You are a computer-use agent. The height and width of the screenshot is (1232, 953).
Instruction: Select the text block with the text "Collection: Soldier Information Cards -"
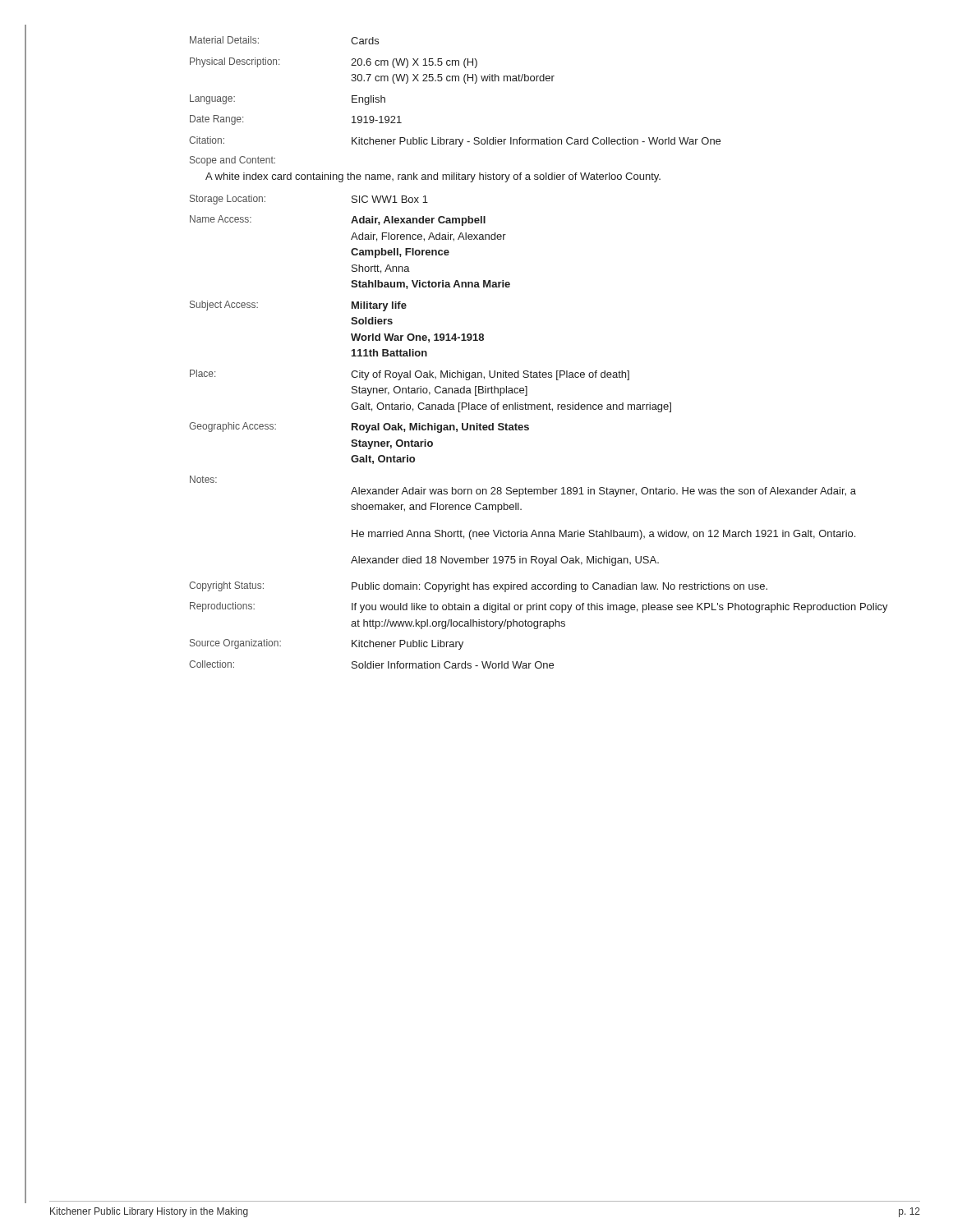click(x=542, y=665)
